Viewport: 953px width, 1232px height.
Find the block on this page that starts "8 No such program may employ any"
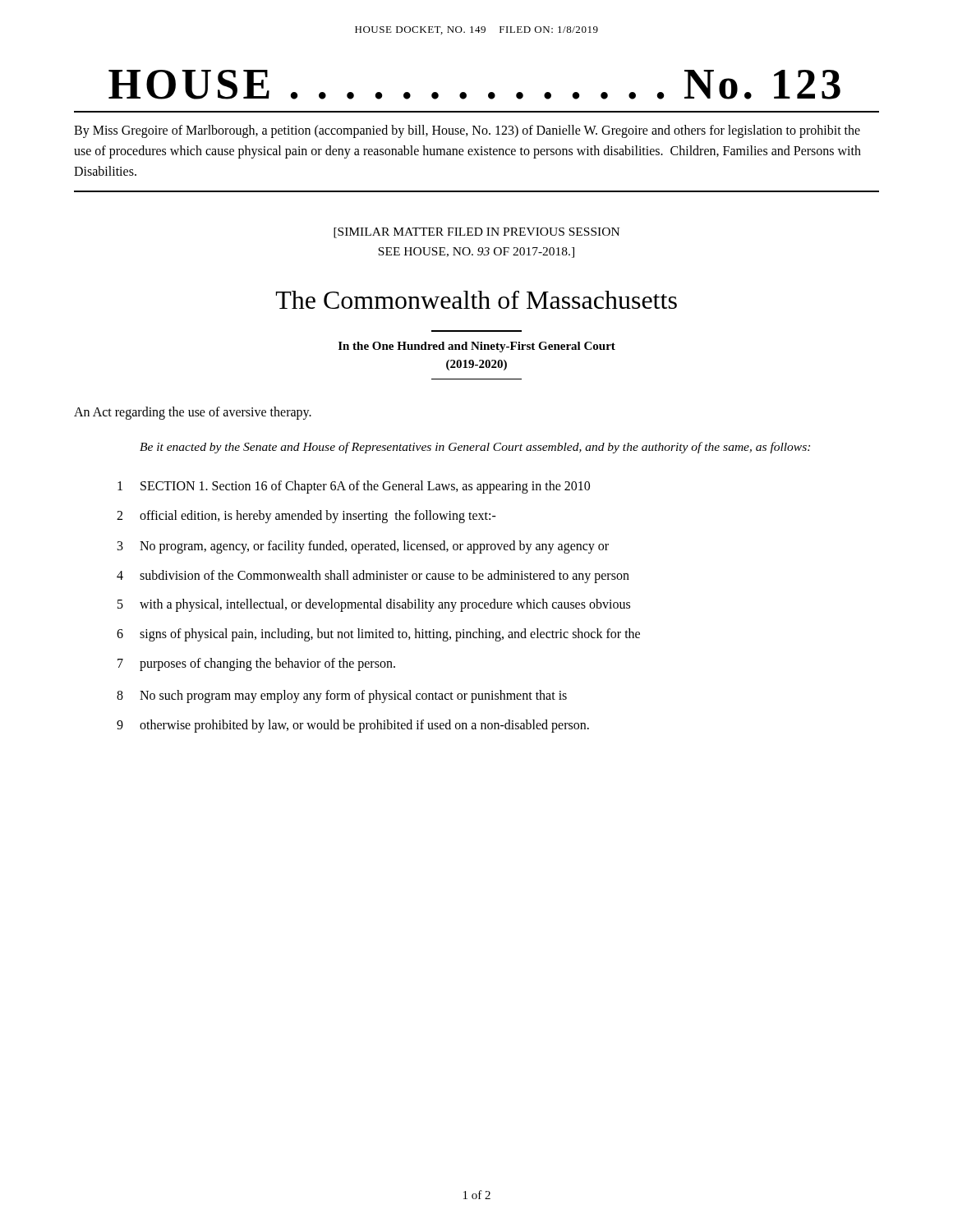476,696
